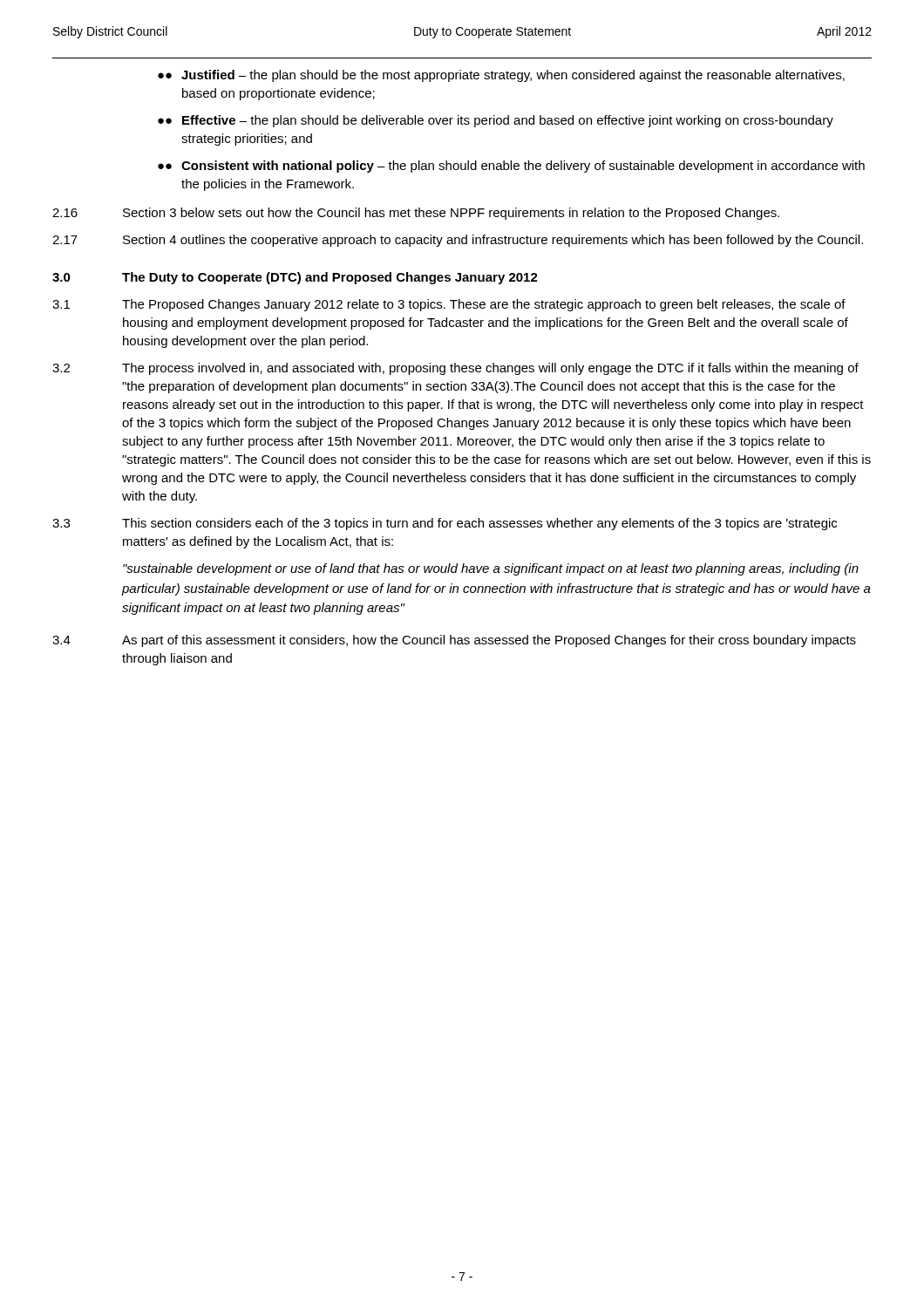924x1308 pixels.
Task: Point to the text starting "3.0 The Duty to Cooperate (DTC) and"
Action: tap(462, 277)
